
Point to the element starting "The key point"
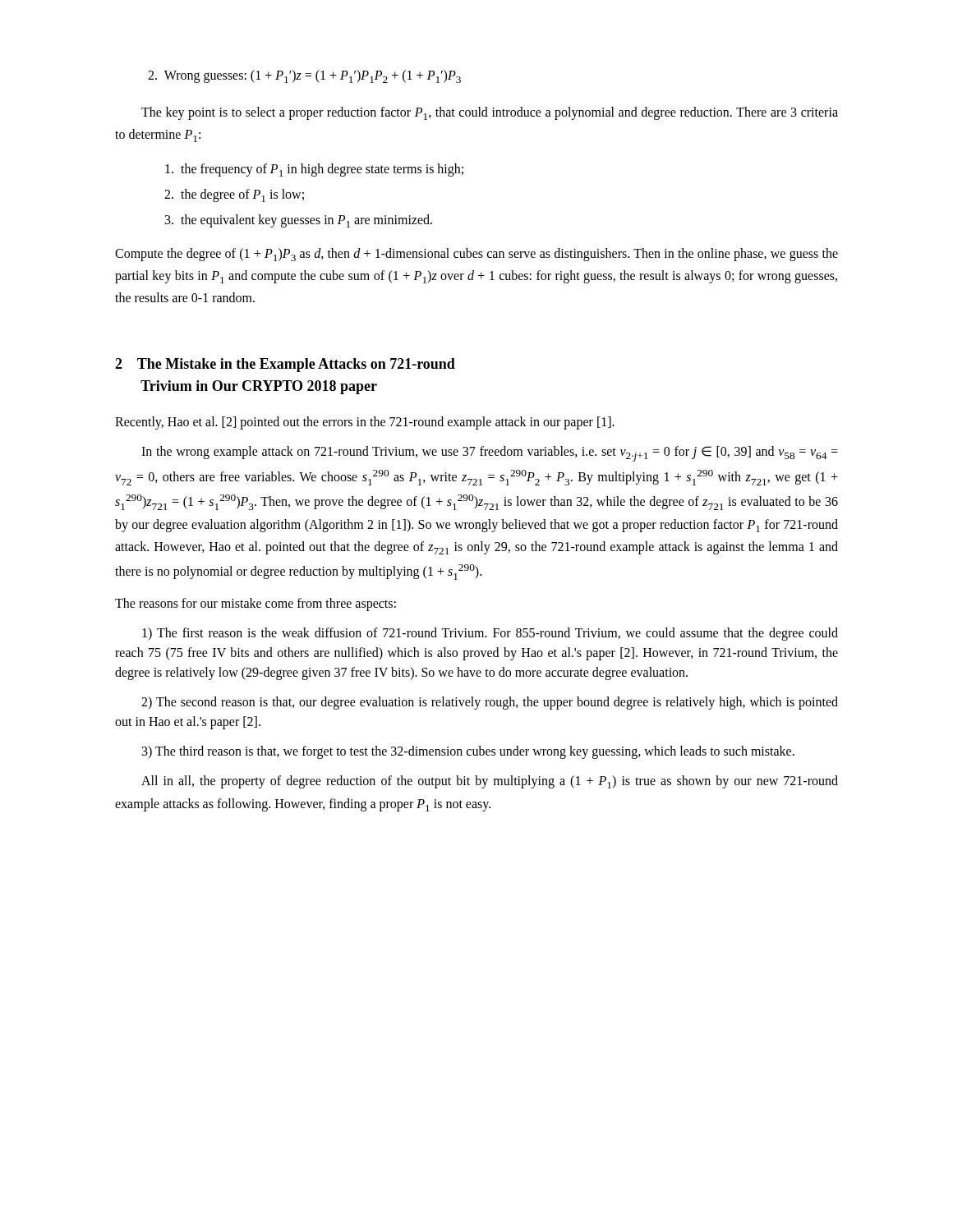tap(476, 125)
